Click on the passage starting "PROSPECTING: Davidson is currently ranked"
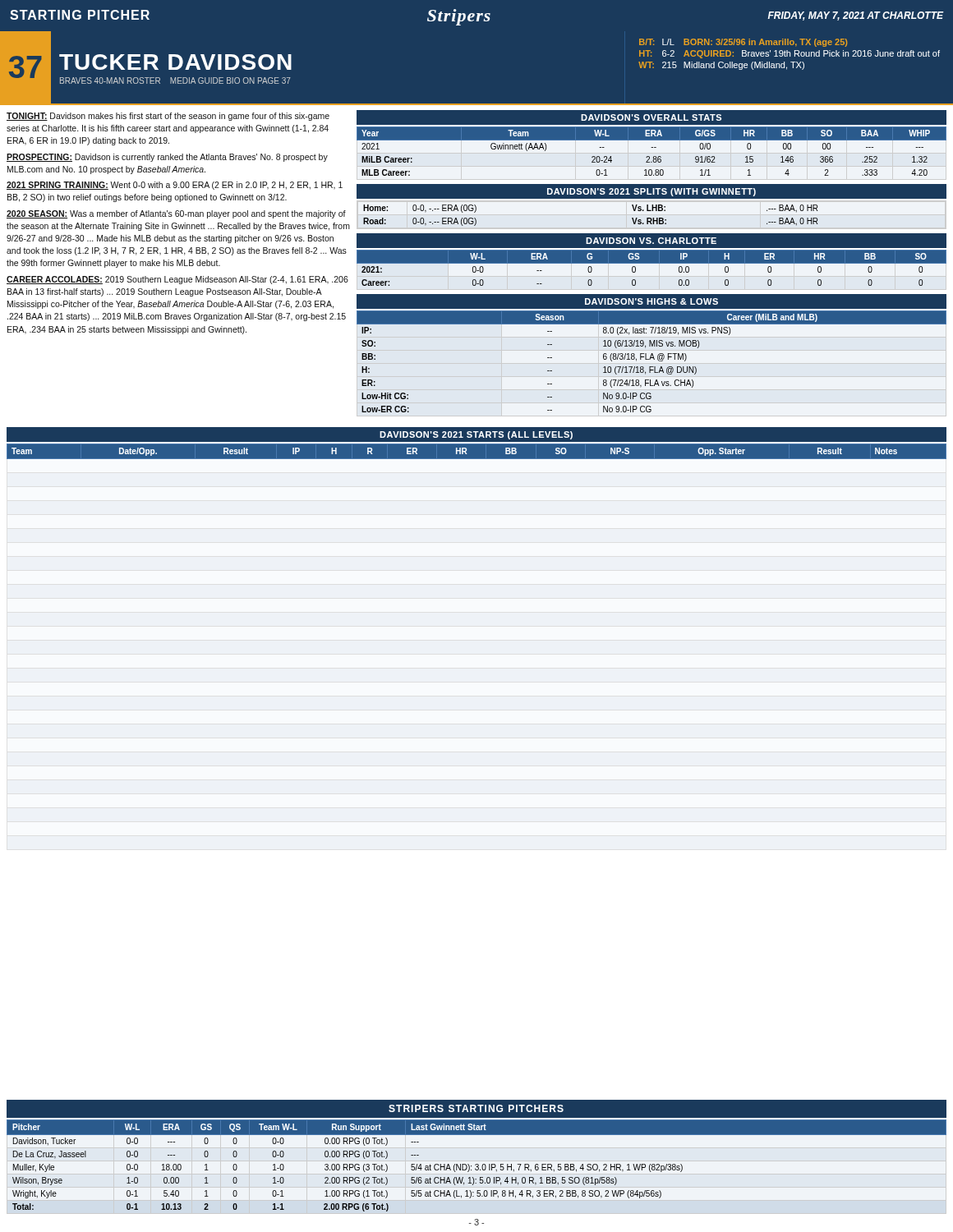The image size is (953, 1232). (167, 163)
